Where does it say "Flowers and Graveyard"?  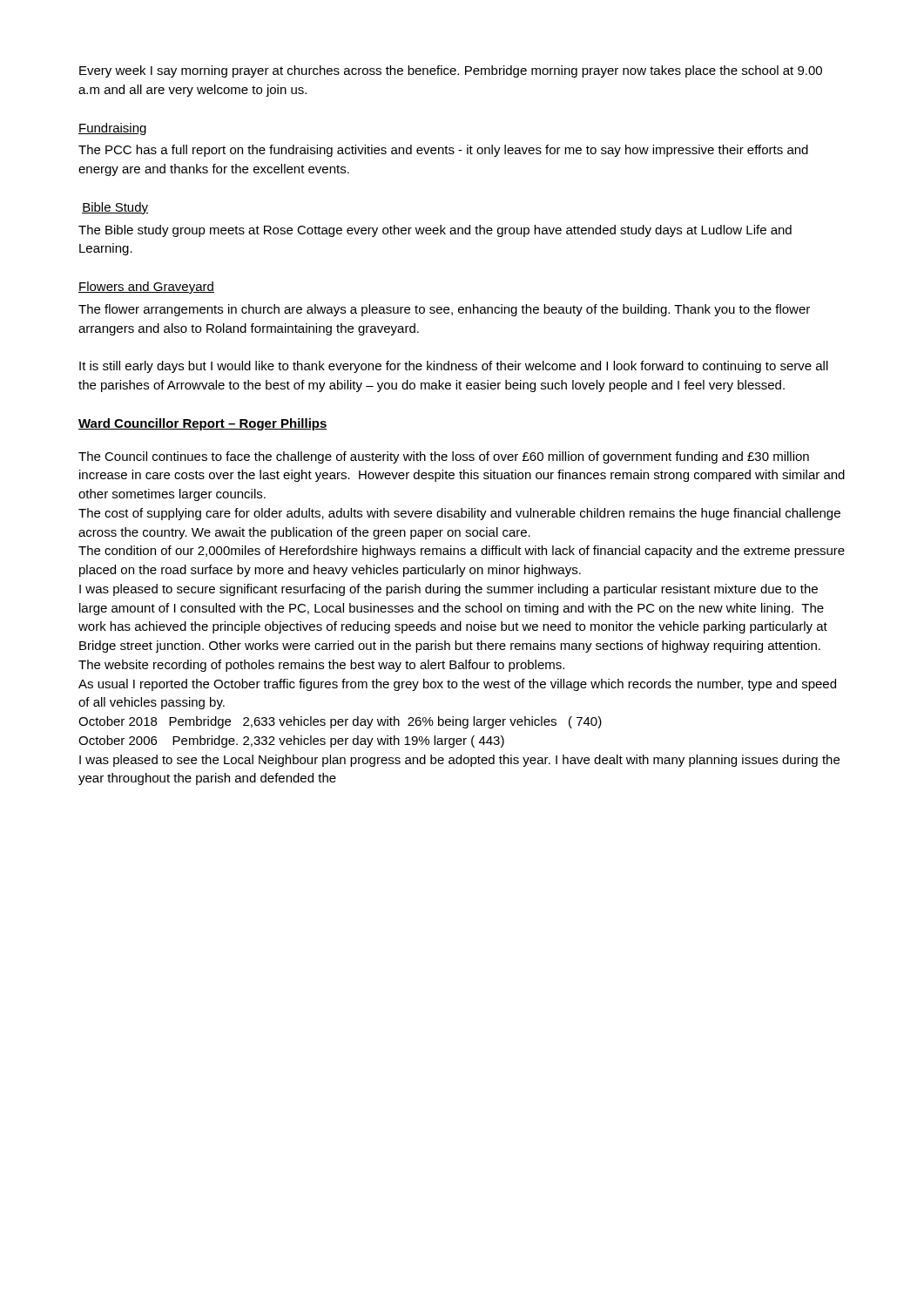tap(146, 286)
